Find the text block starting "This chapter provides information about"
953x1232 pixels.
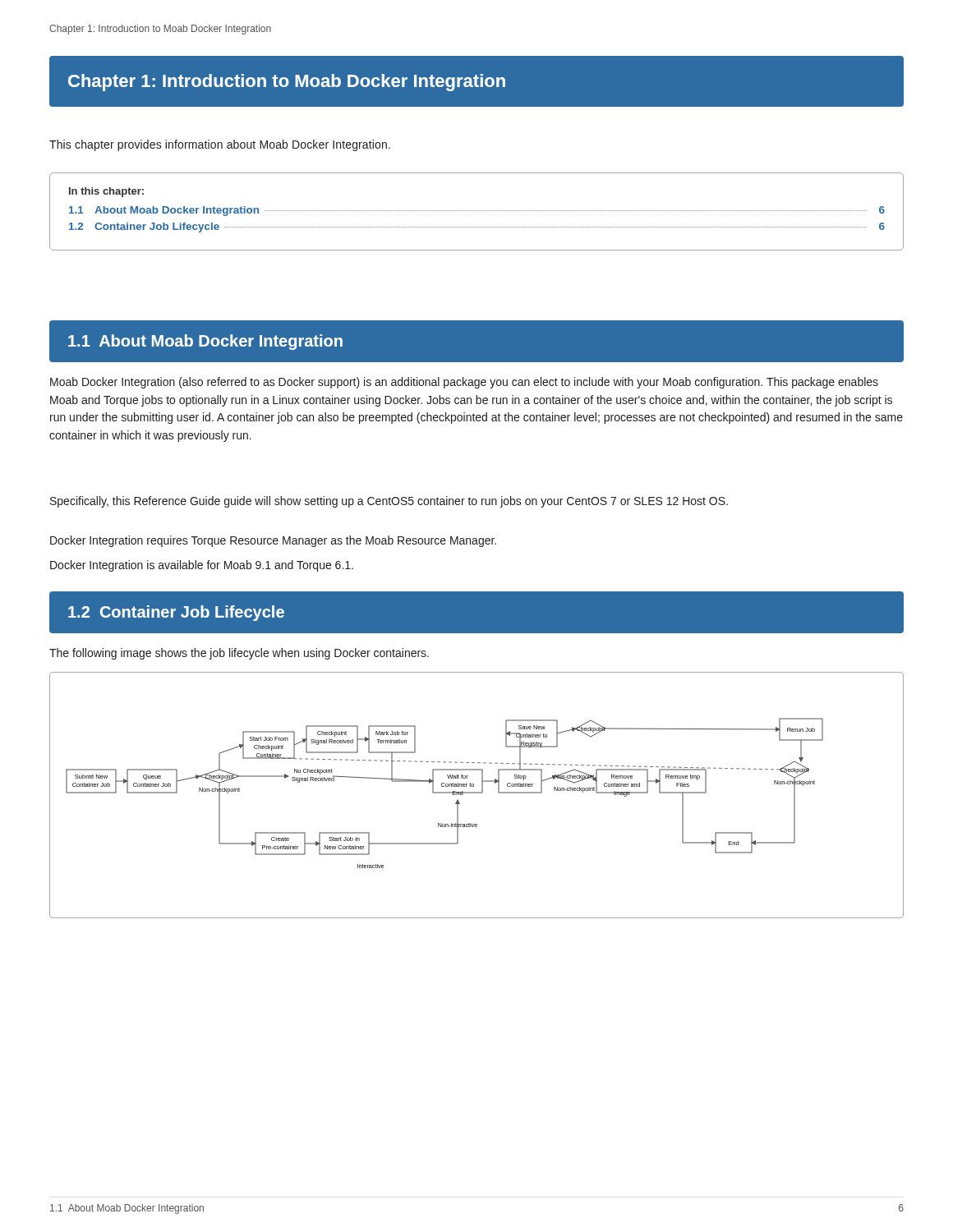[220, 145]
